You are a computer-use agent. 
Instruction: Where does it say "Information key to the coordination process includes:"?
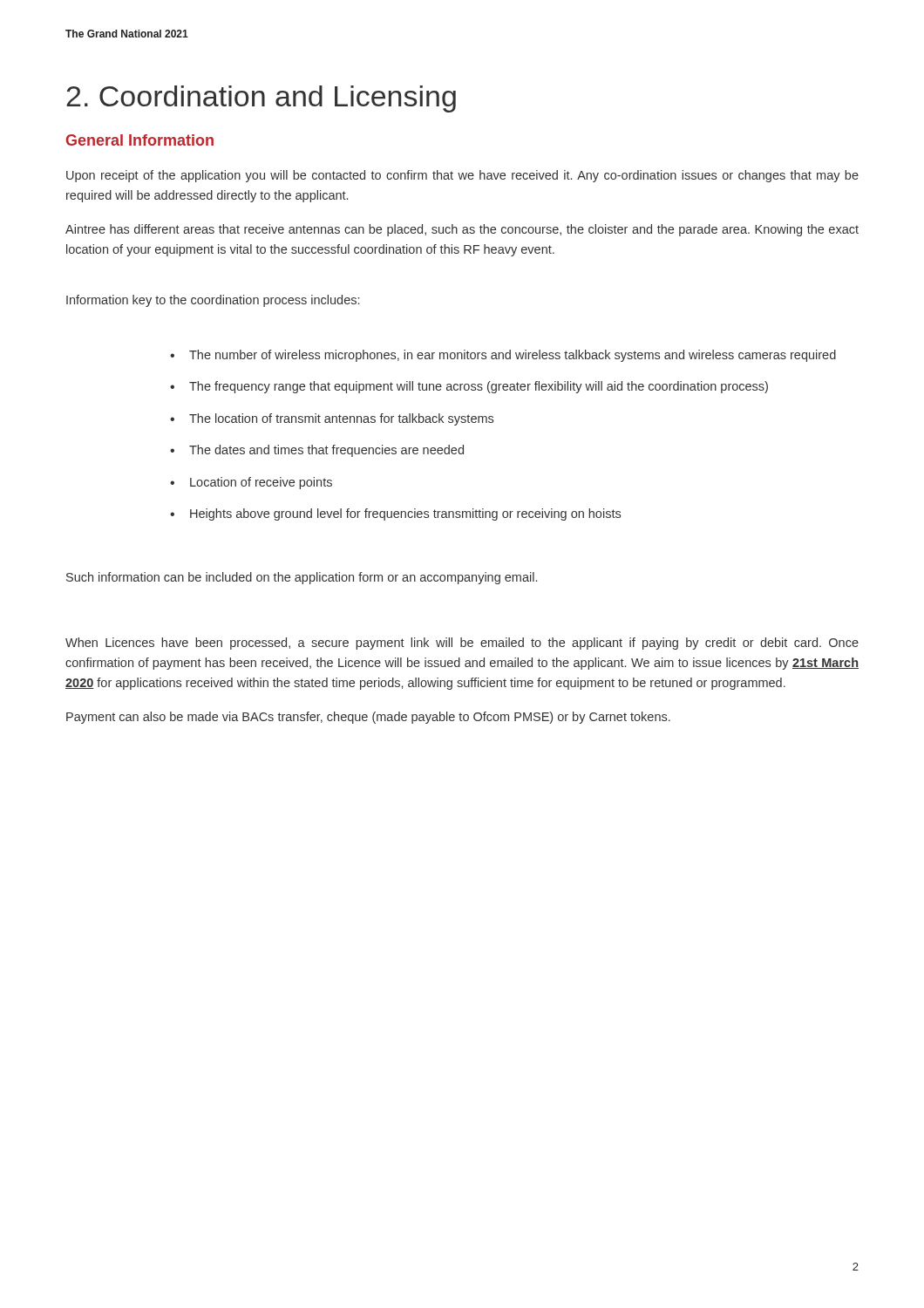213,300
